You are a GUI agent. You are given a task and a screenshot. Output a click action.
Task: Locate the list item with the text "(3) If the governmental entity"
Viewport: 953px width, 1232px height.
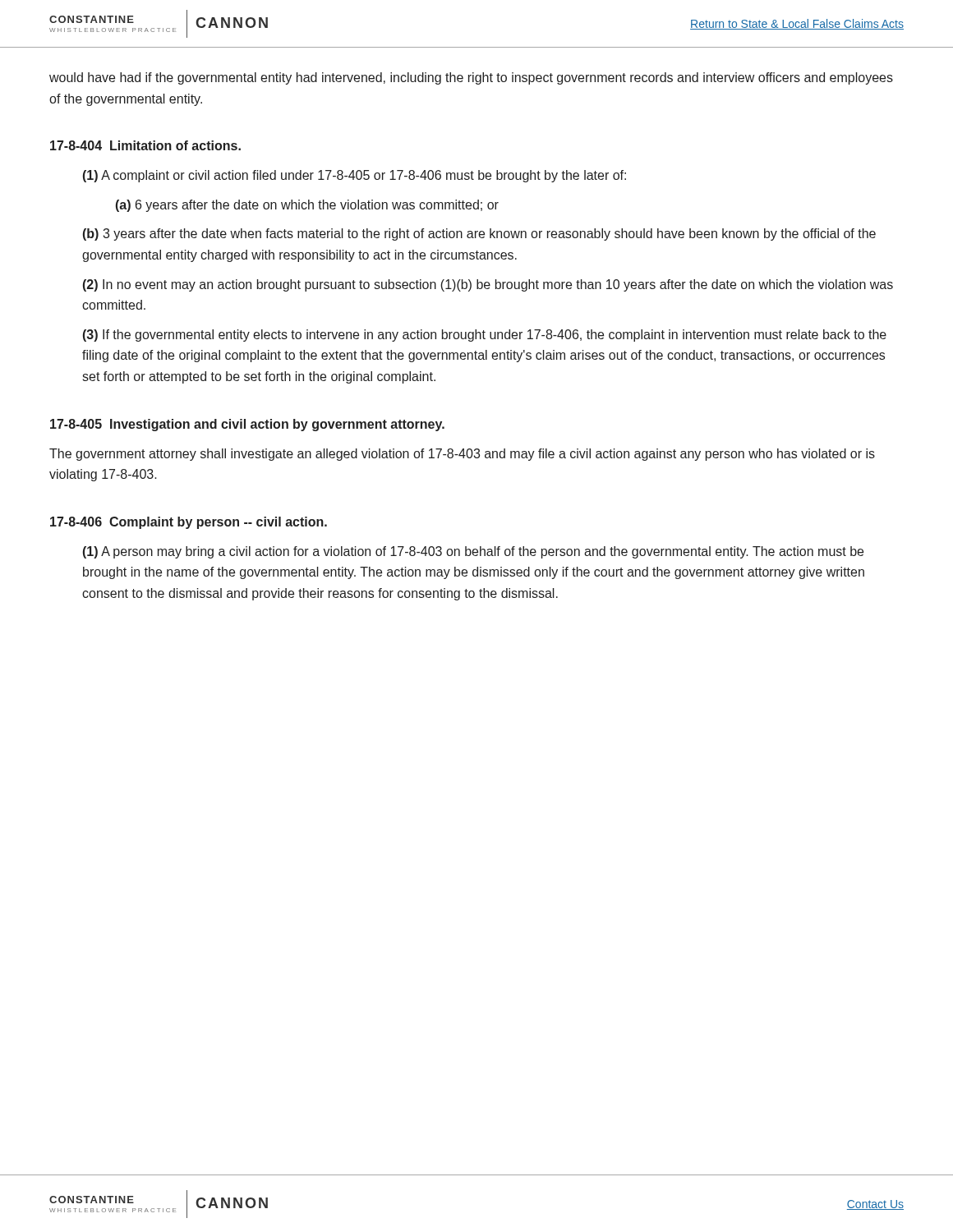coord(484,355)
